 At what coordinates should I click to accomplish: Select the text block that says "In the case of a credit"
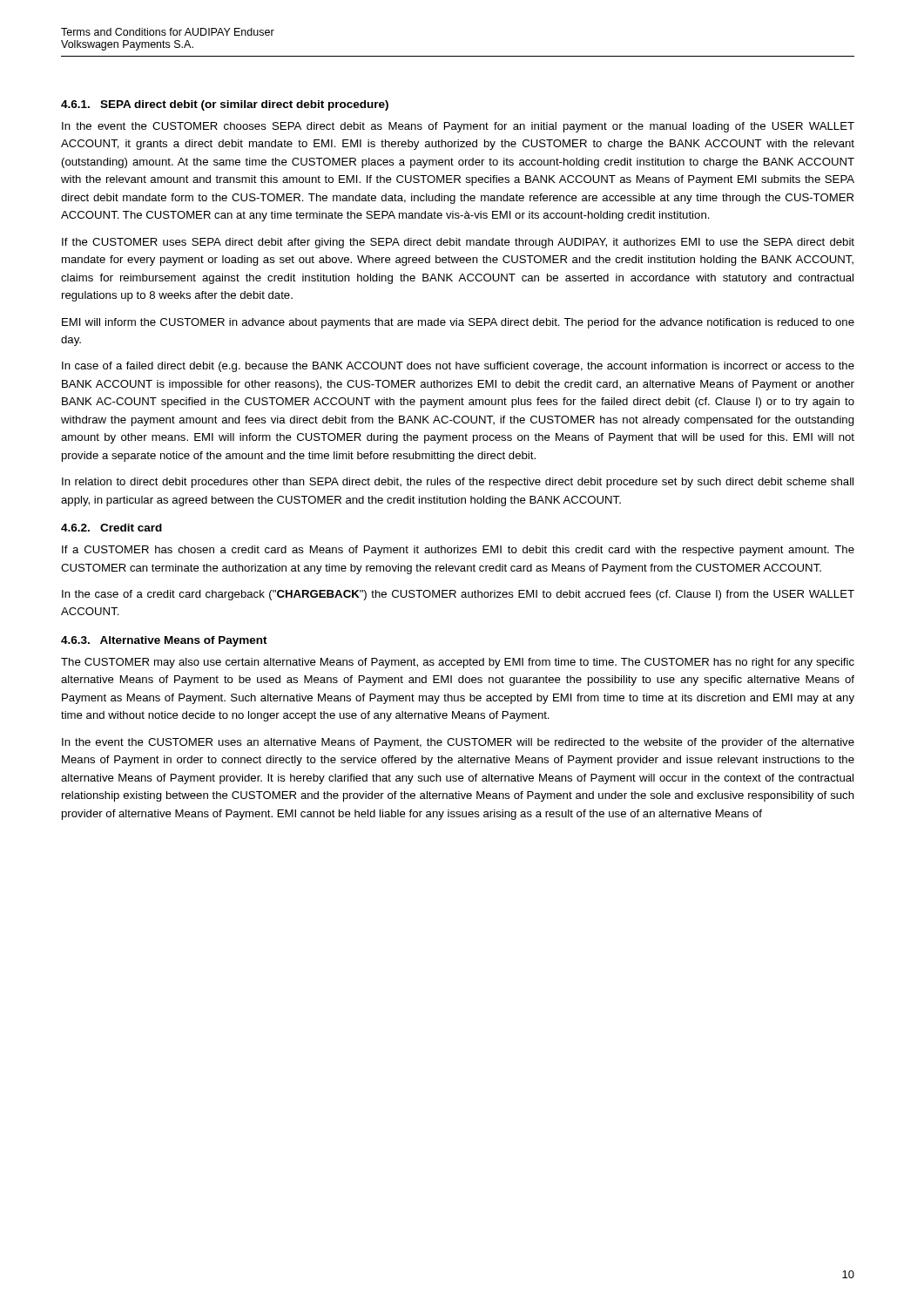pyautogui.click(x=458, y=603)
